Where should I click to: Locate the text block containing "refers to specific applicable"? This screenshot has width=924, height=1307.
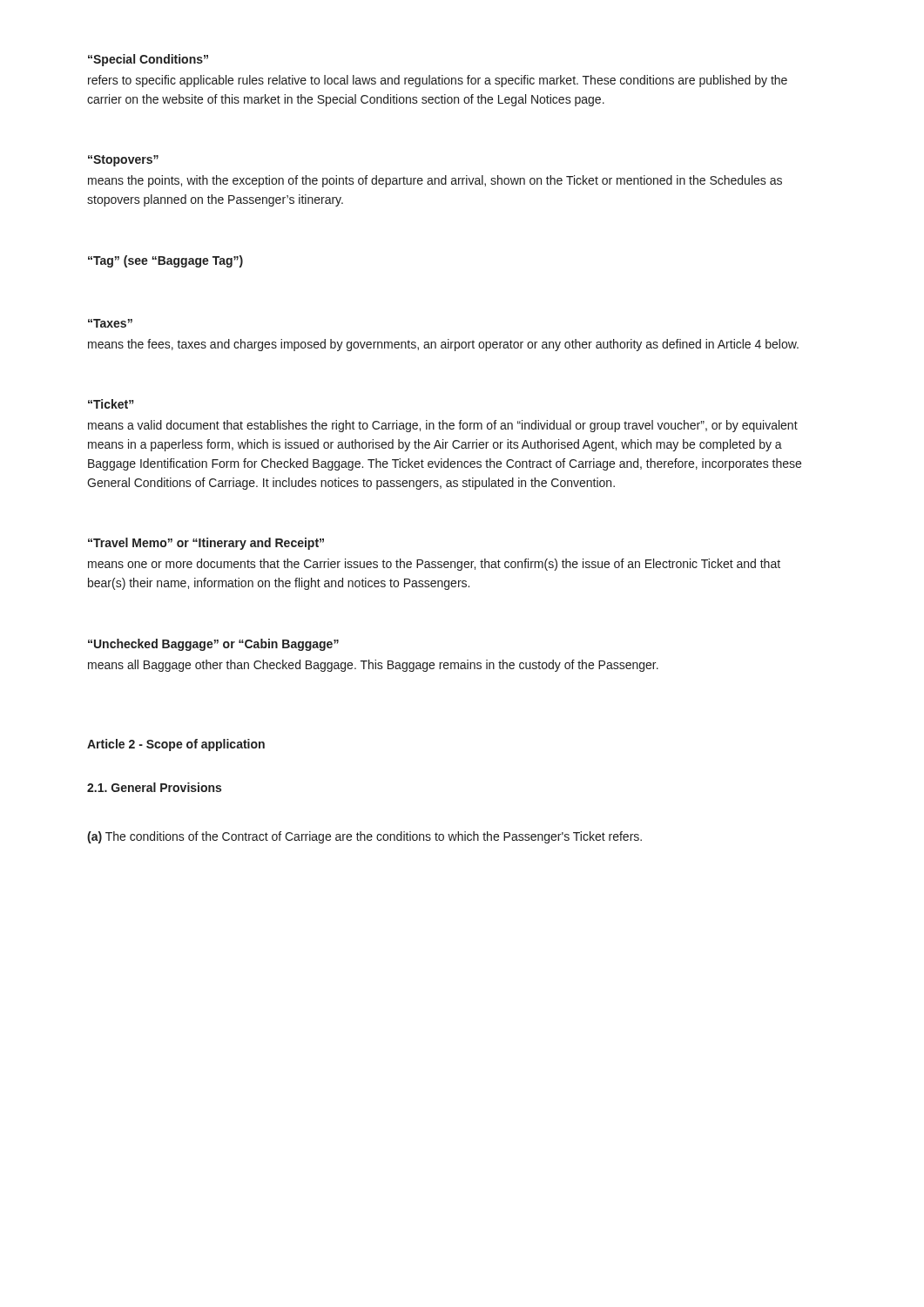click(437, 90)
